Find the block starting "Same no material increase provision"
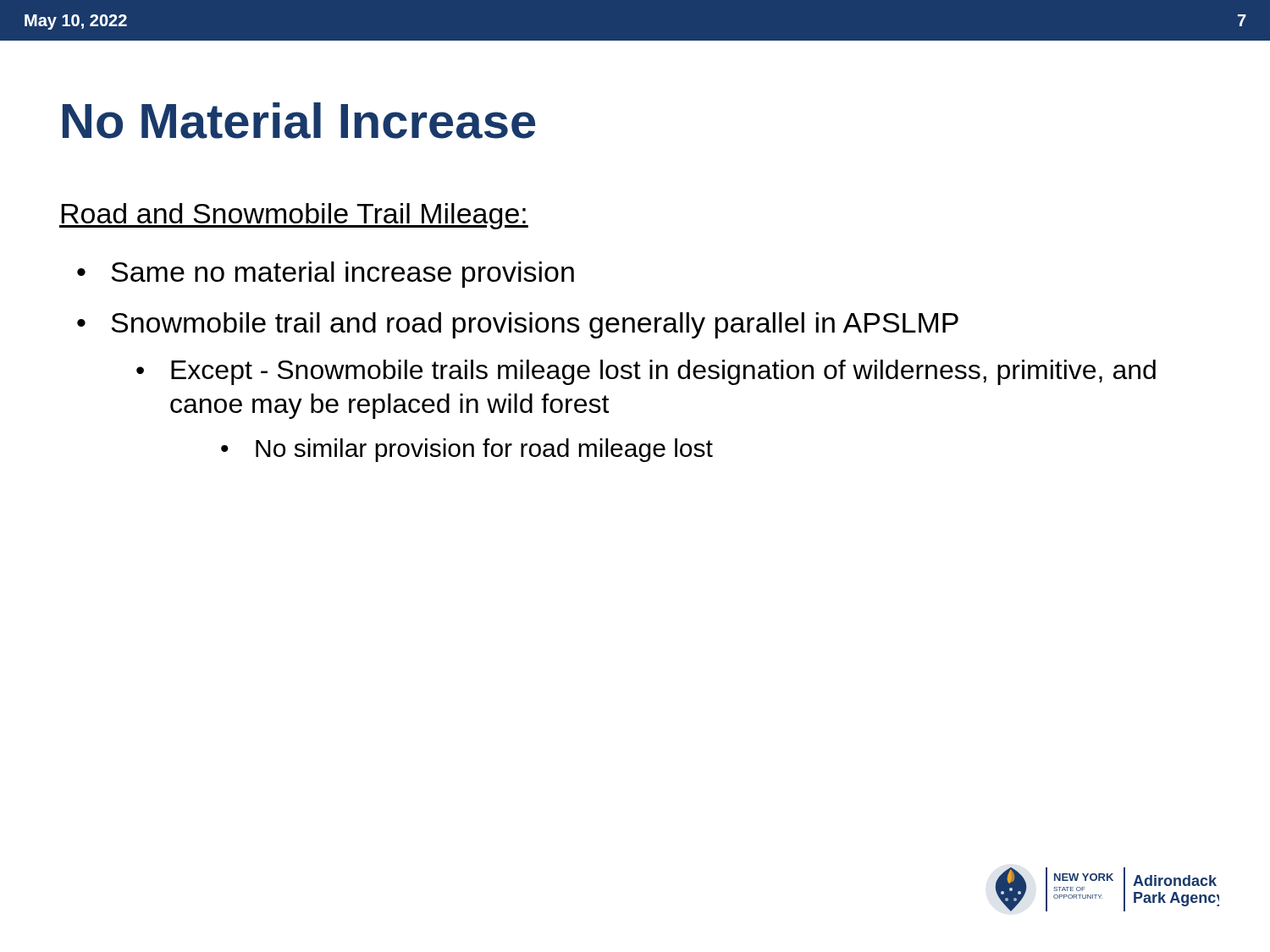The image size is (1270, 952). (x=343, y=271)
